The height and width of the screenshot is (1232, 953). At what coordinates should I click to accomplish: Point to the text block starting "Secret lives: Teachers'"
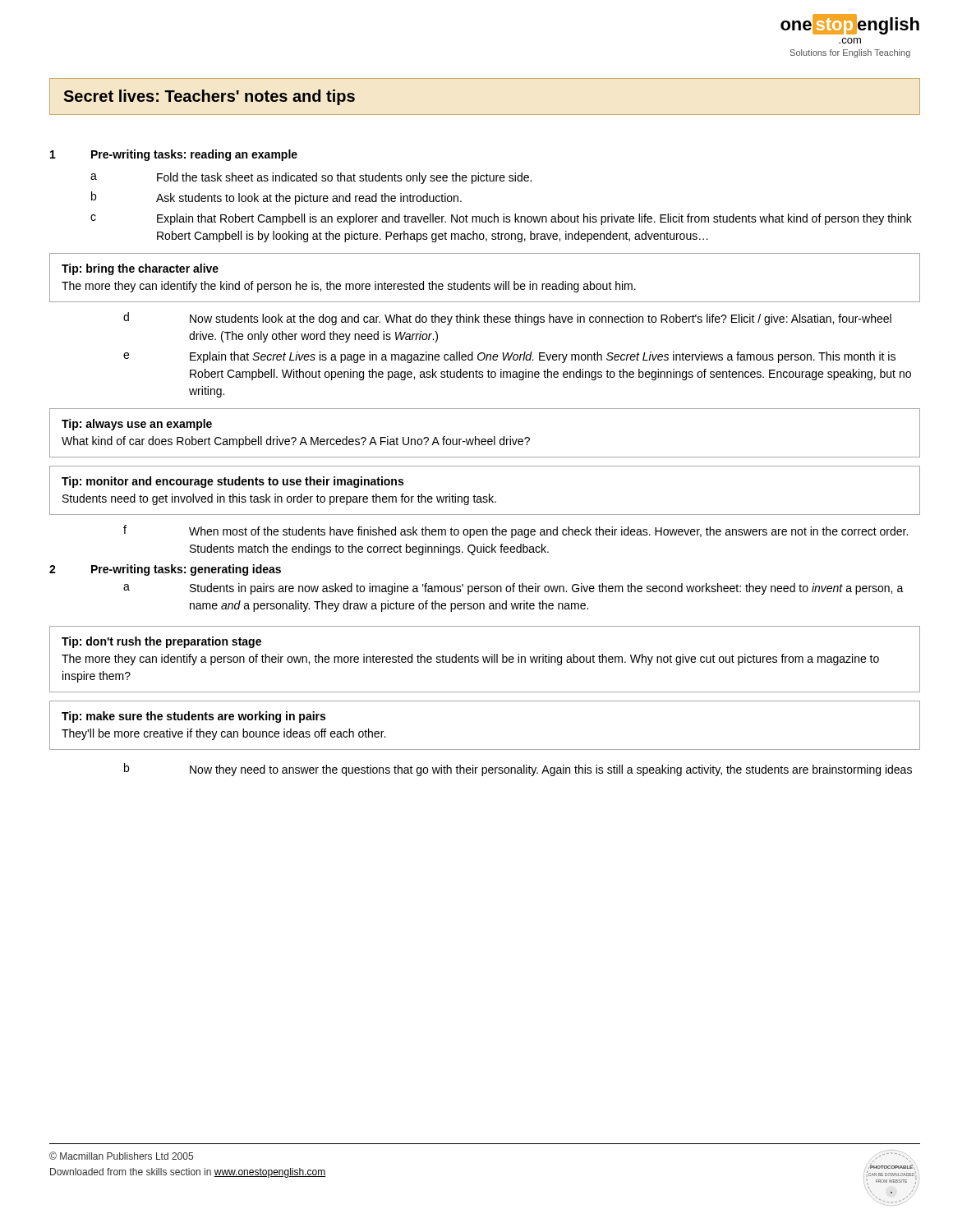pyautogui.click(x=209, y=97)
